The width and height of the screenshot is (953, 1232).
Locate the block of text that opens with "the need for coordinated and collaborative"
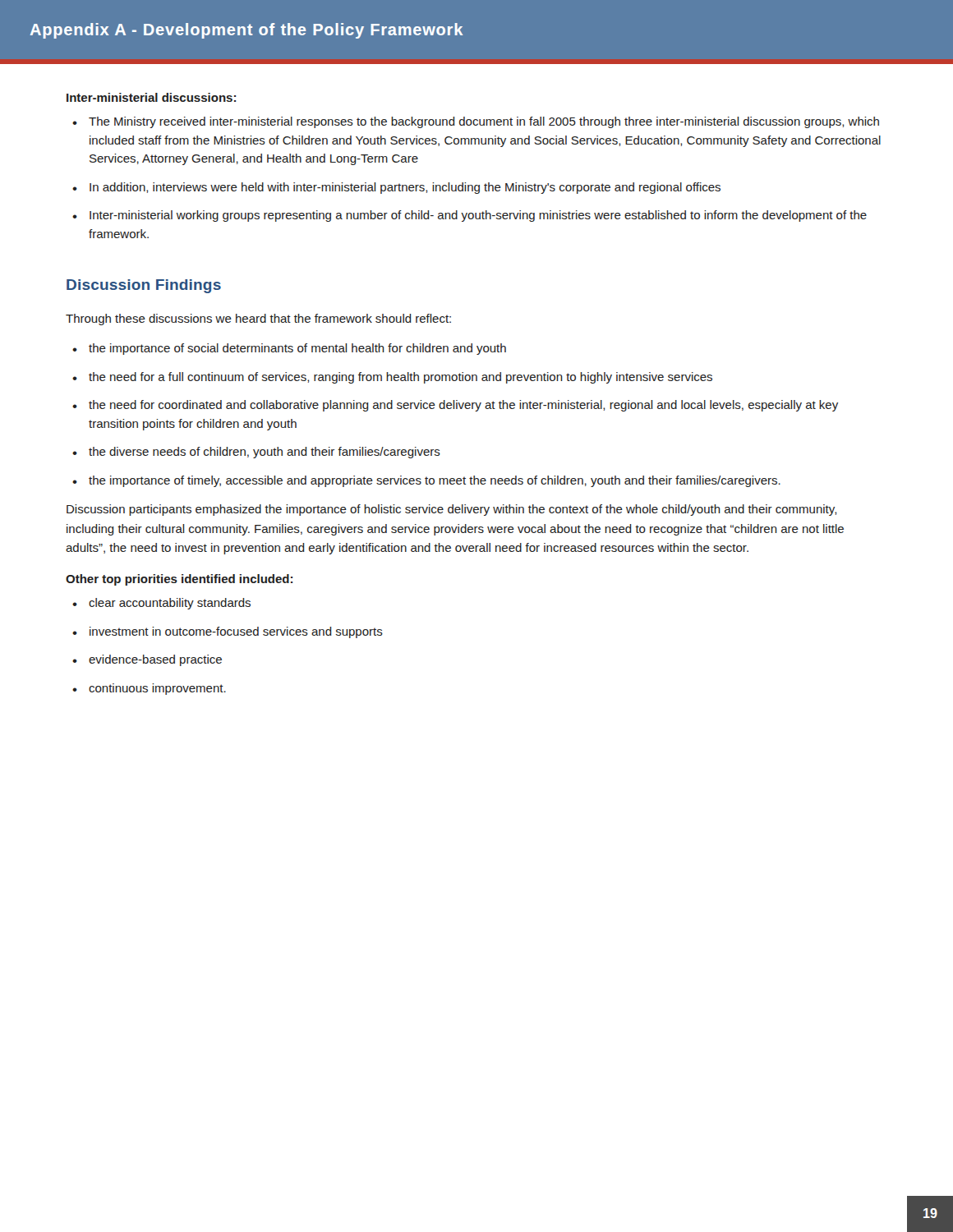pos(463,414)
